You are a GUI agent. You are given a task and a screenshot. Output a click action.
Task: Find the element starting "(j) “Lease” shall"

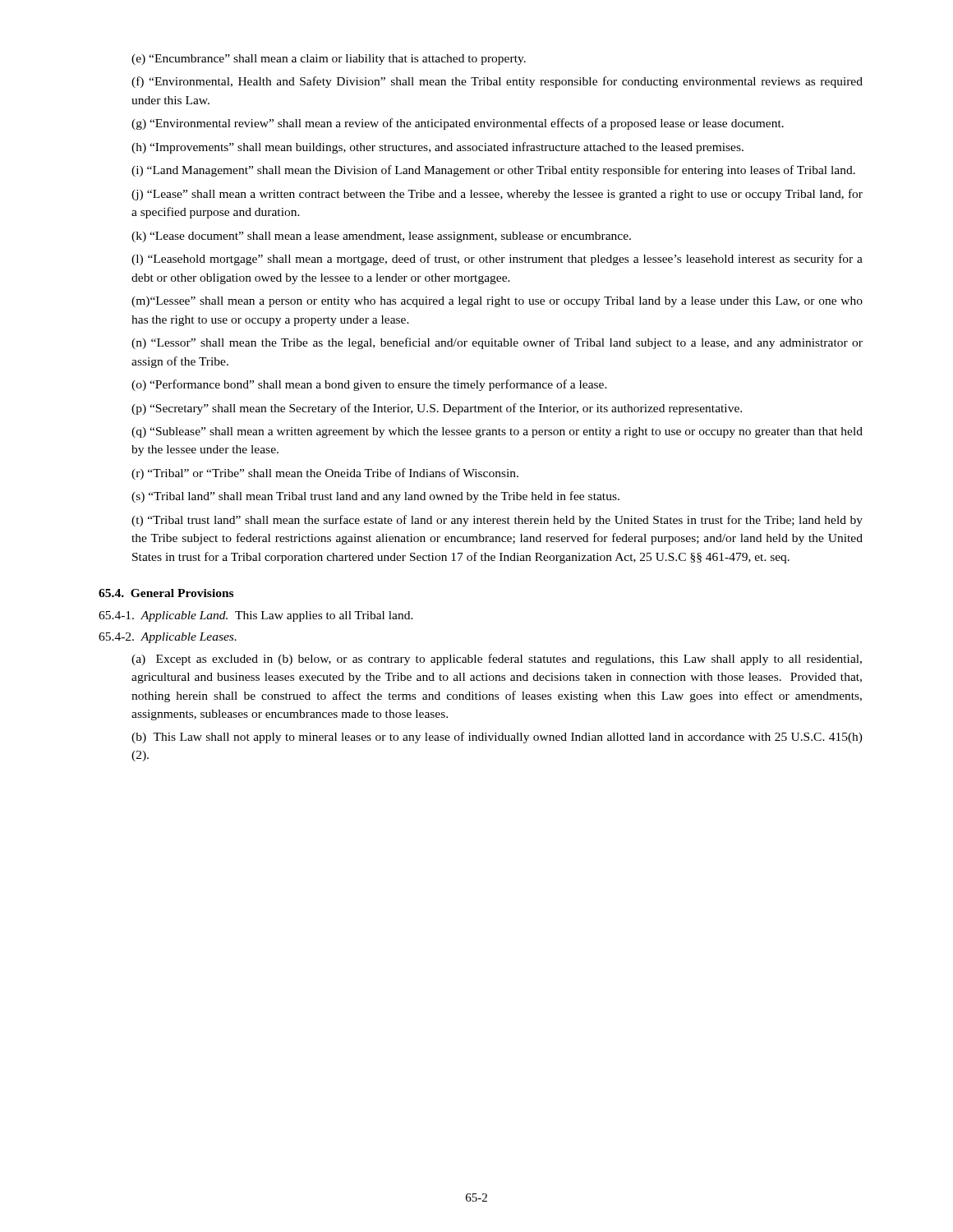(x=497, y=202)
